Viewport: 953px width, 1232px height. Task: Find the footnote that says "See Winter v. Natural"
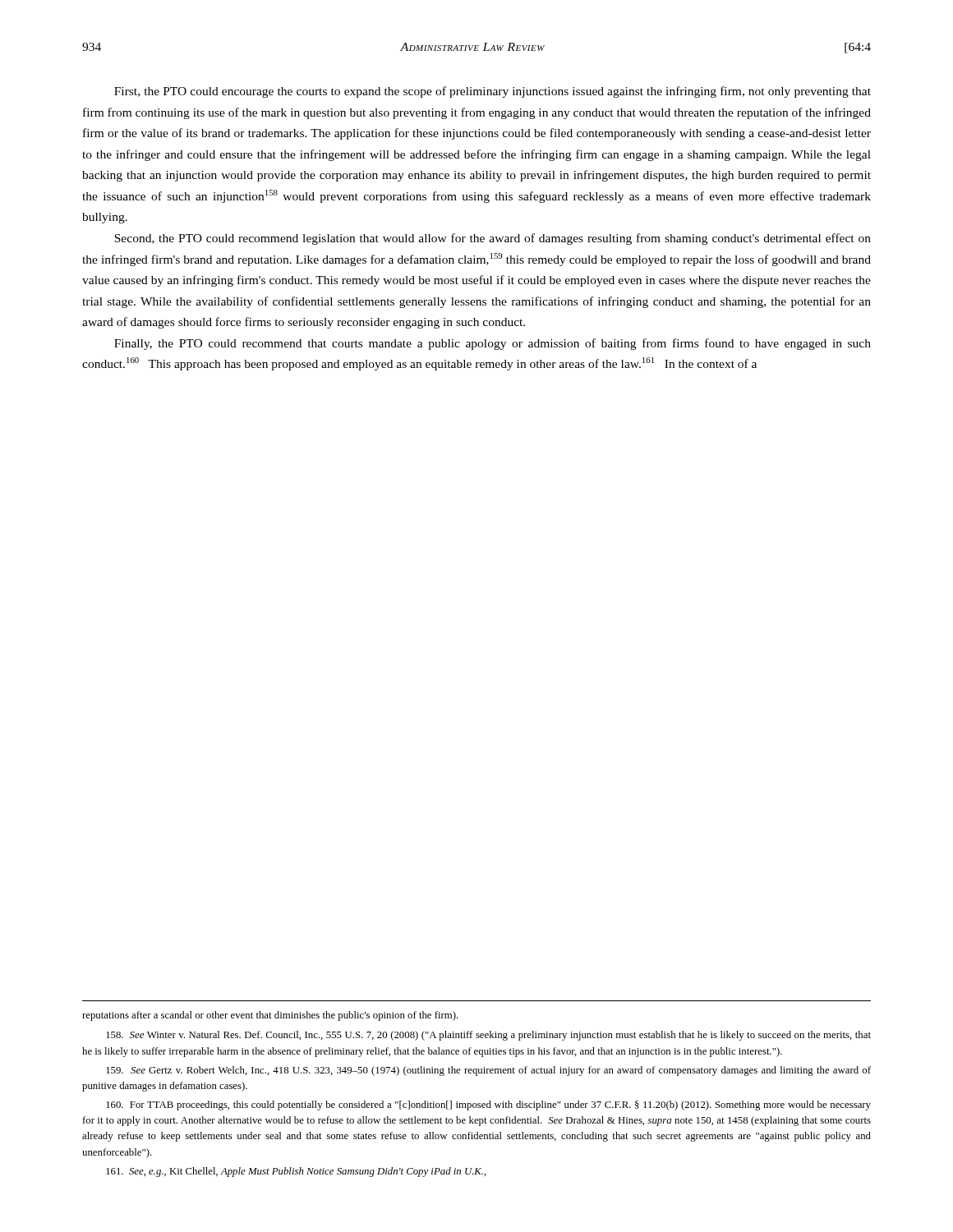point(476,1043)
